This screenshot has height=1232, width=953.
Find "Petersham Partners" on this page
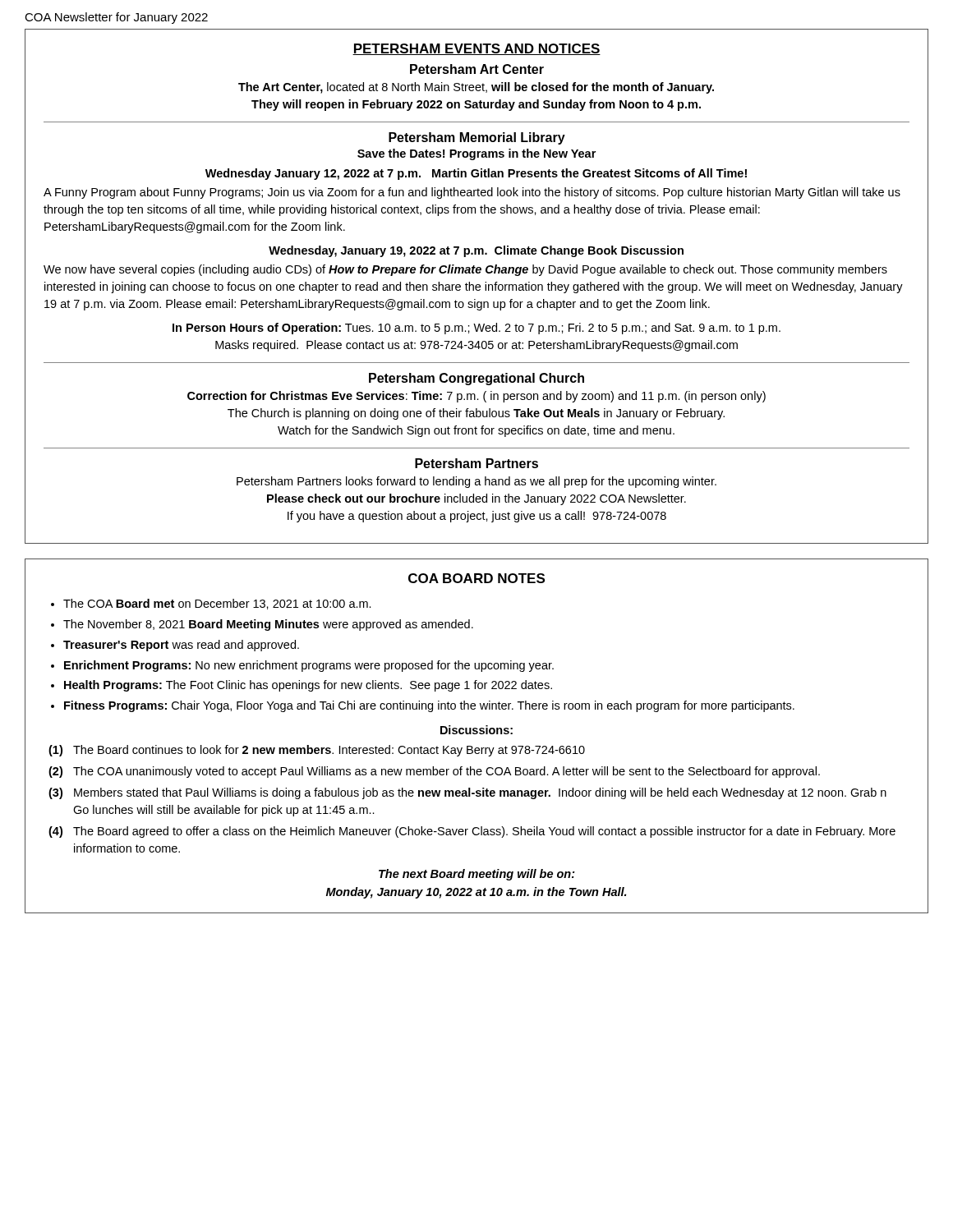(476, 464)
